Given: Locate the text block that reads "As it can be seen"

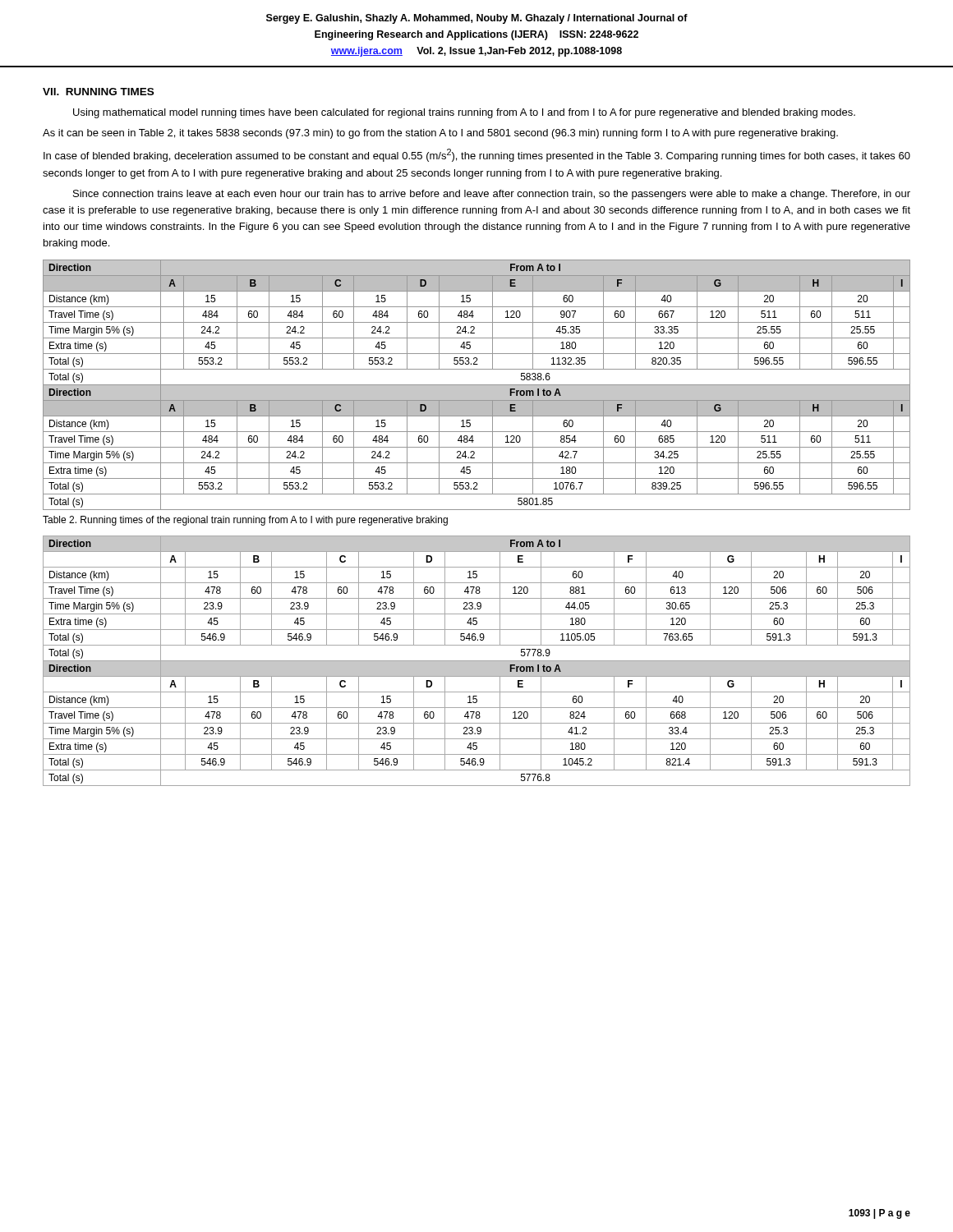Looking at the screenshot, I should pos(441,133).
